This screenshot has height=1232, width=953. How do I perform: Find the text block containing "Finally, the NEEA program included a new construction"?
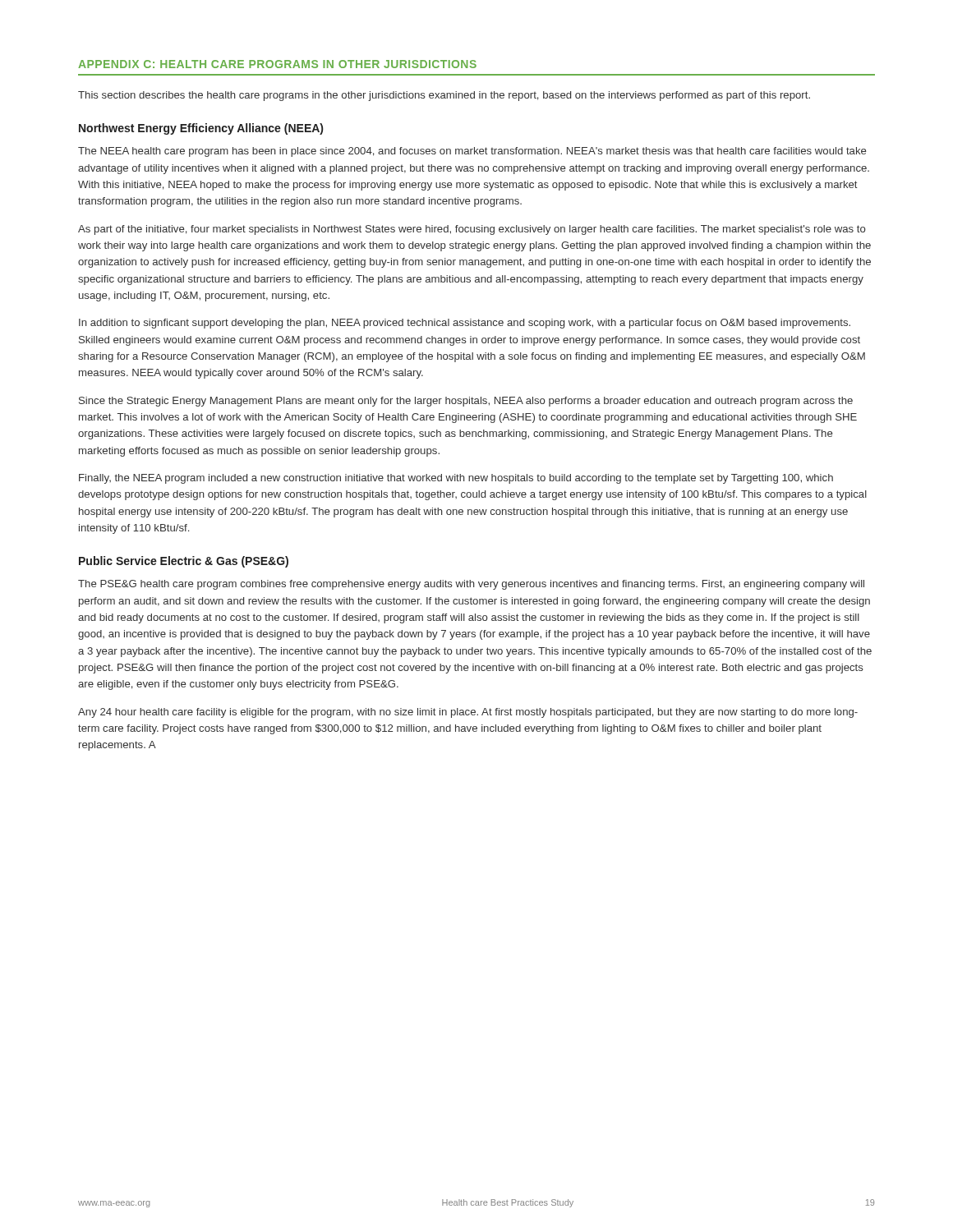(x=472, y=503)
